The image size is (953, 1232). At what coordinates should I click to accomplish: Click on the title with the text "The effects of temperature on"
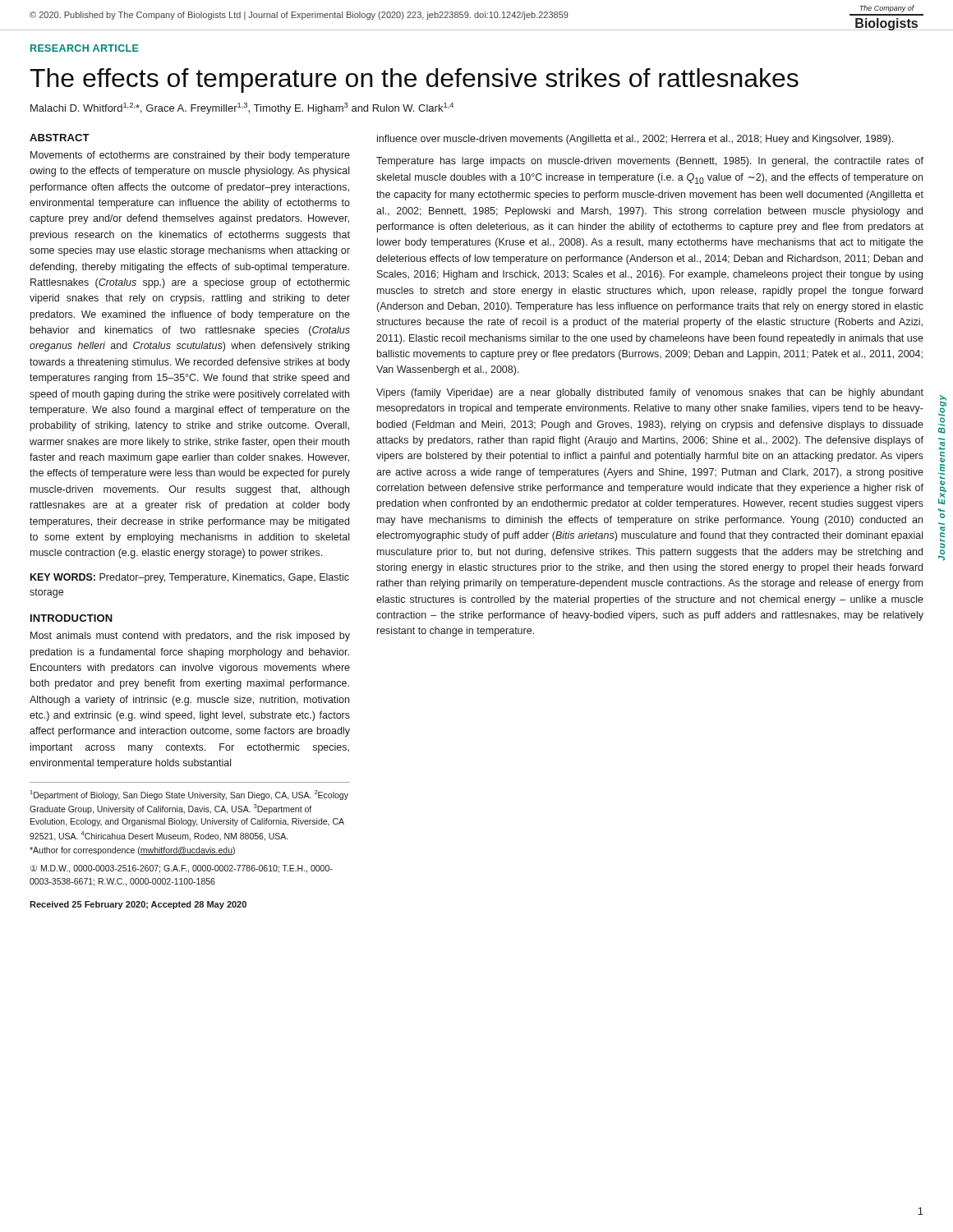414,78
